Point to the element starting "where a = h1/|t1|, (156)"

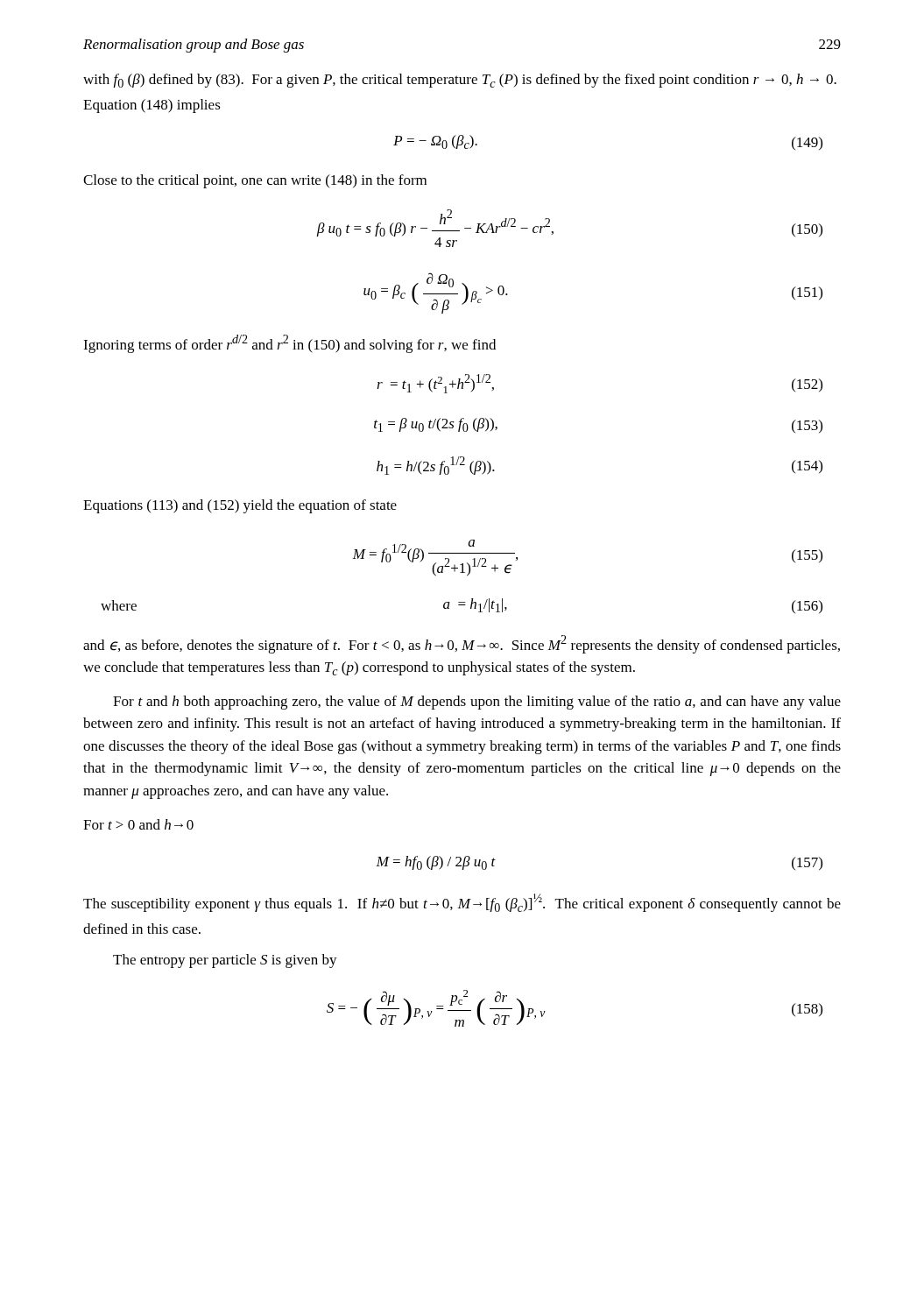[462, 606]
